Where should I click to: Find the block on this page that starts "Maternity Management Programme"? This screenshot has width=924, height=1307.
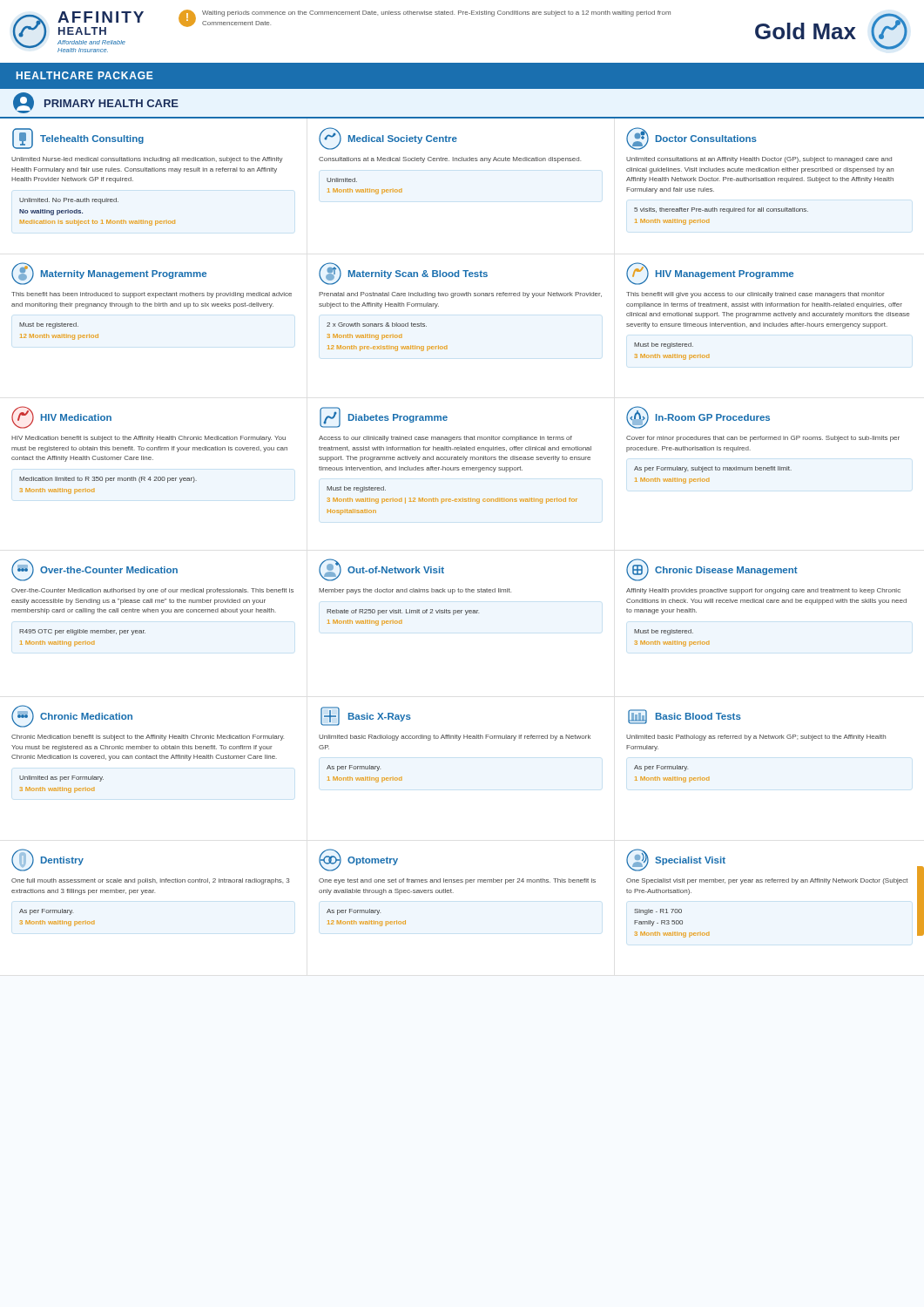click(x=153, y=305)
